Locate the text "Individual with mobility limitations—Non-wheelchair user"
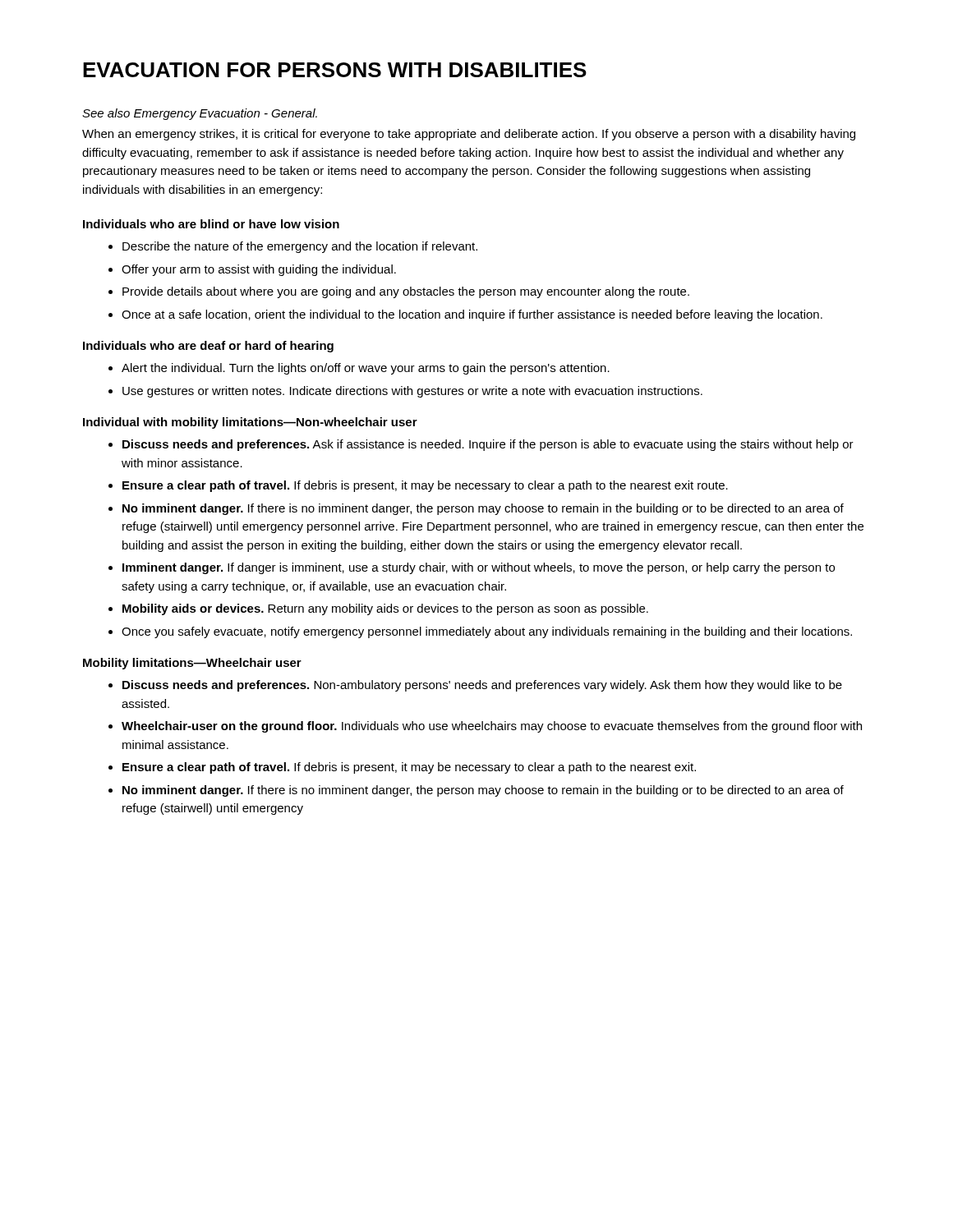 tap(250, 423)
